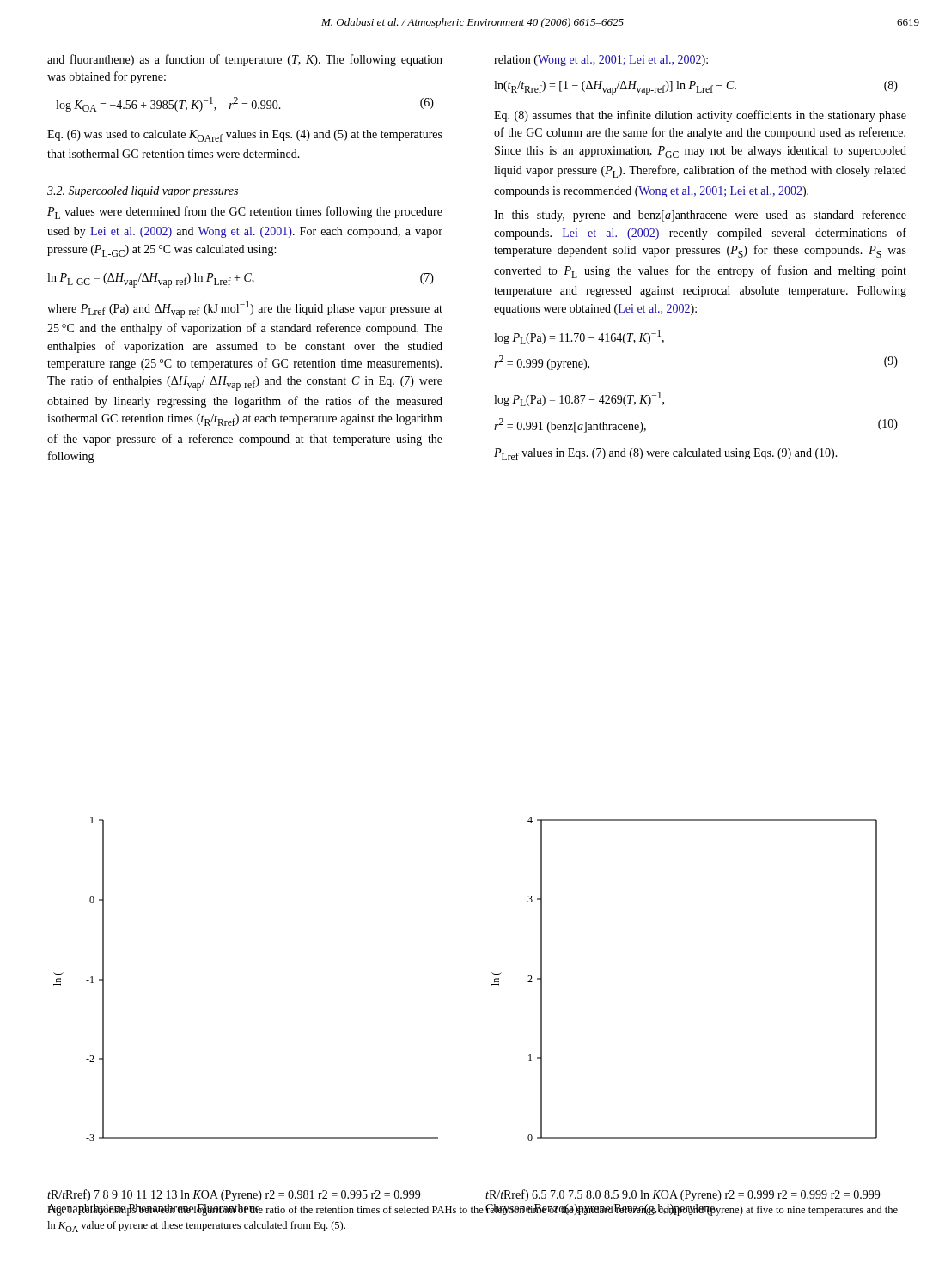Image resolution: width=945 pixels, height=1288 pixels.
Task: Click on the element starting "PL values were"
Action: tap(245, 232)
